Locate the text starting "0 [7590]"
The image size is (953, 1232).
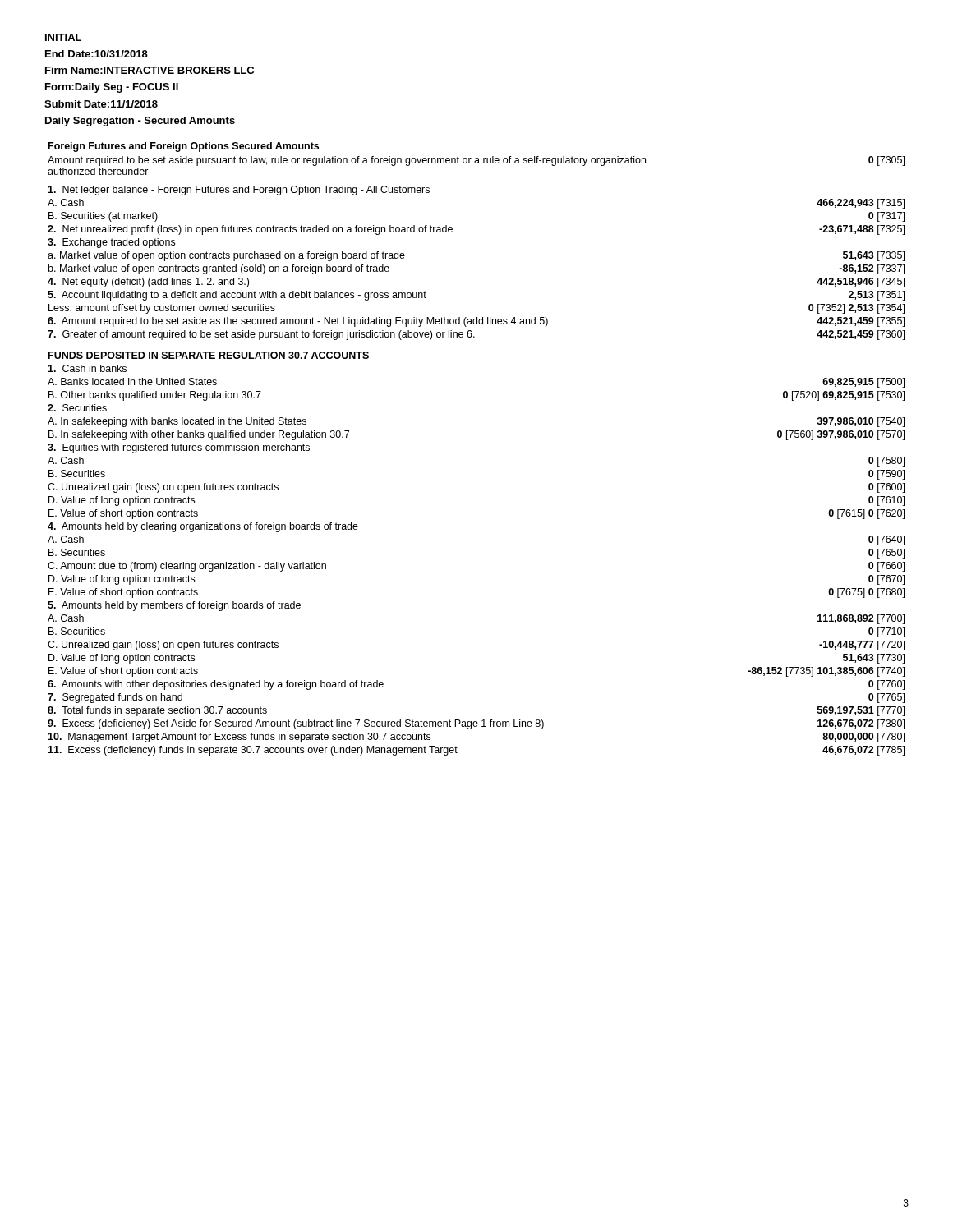click(887, 474)
